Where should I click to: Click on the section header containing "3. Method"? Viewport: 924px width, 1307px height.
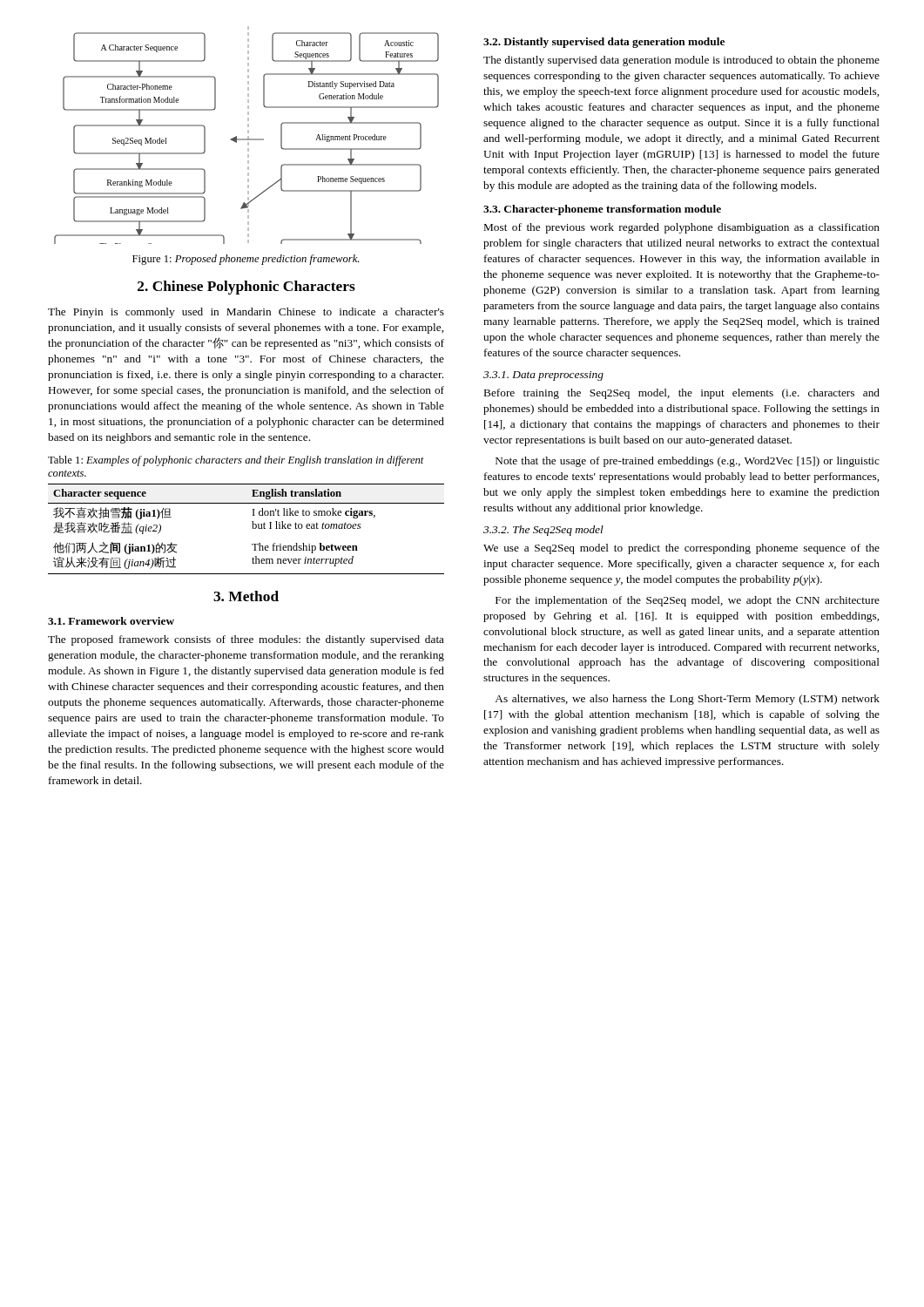point(246,596)
